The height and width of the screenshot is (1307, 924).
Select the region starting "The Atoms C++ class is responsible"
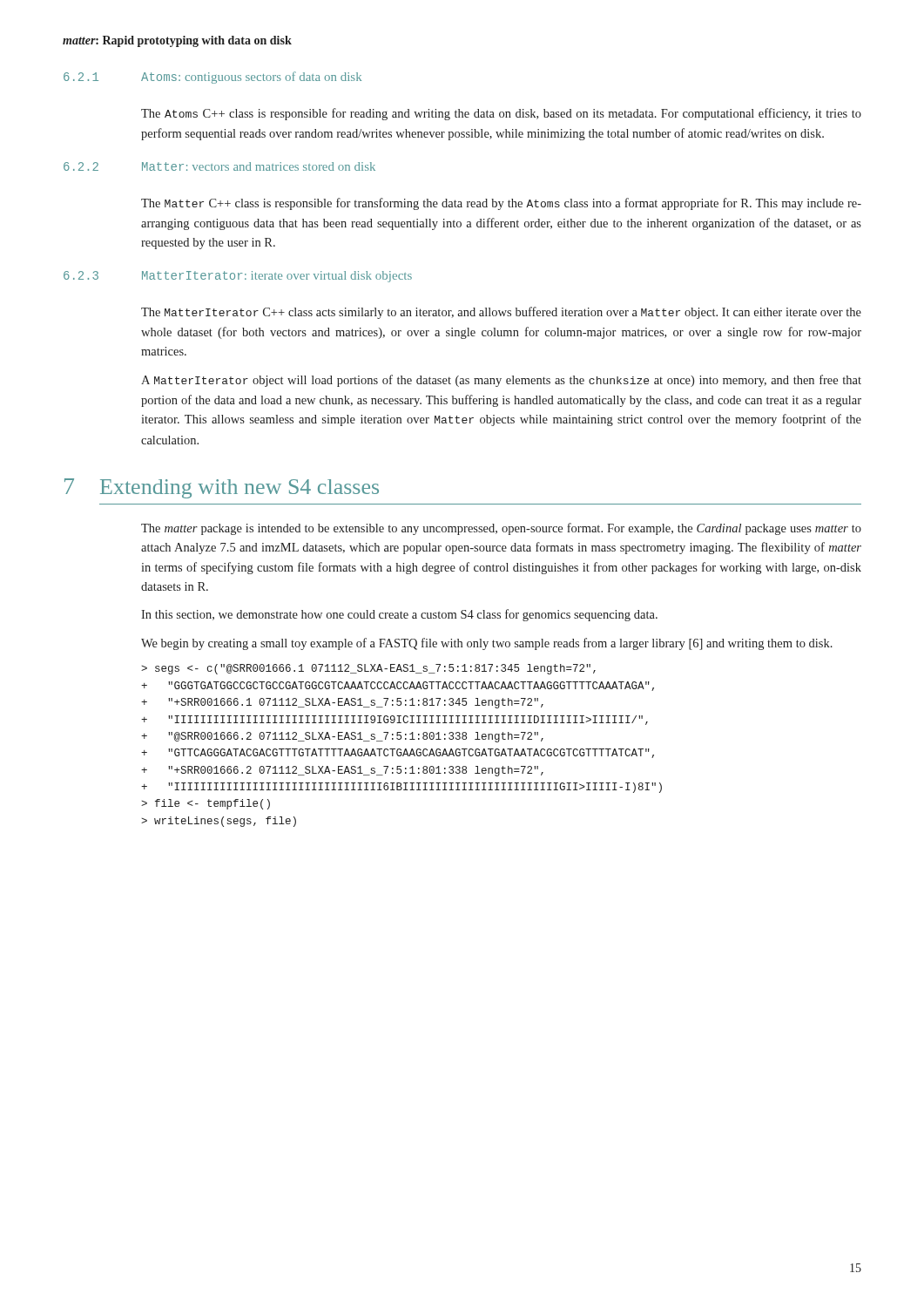click(x=501, y=123)
